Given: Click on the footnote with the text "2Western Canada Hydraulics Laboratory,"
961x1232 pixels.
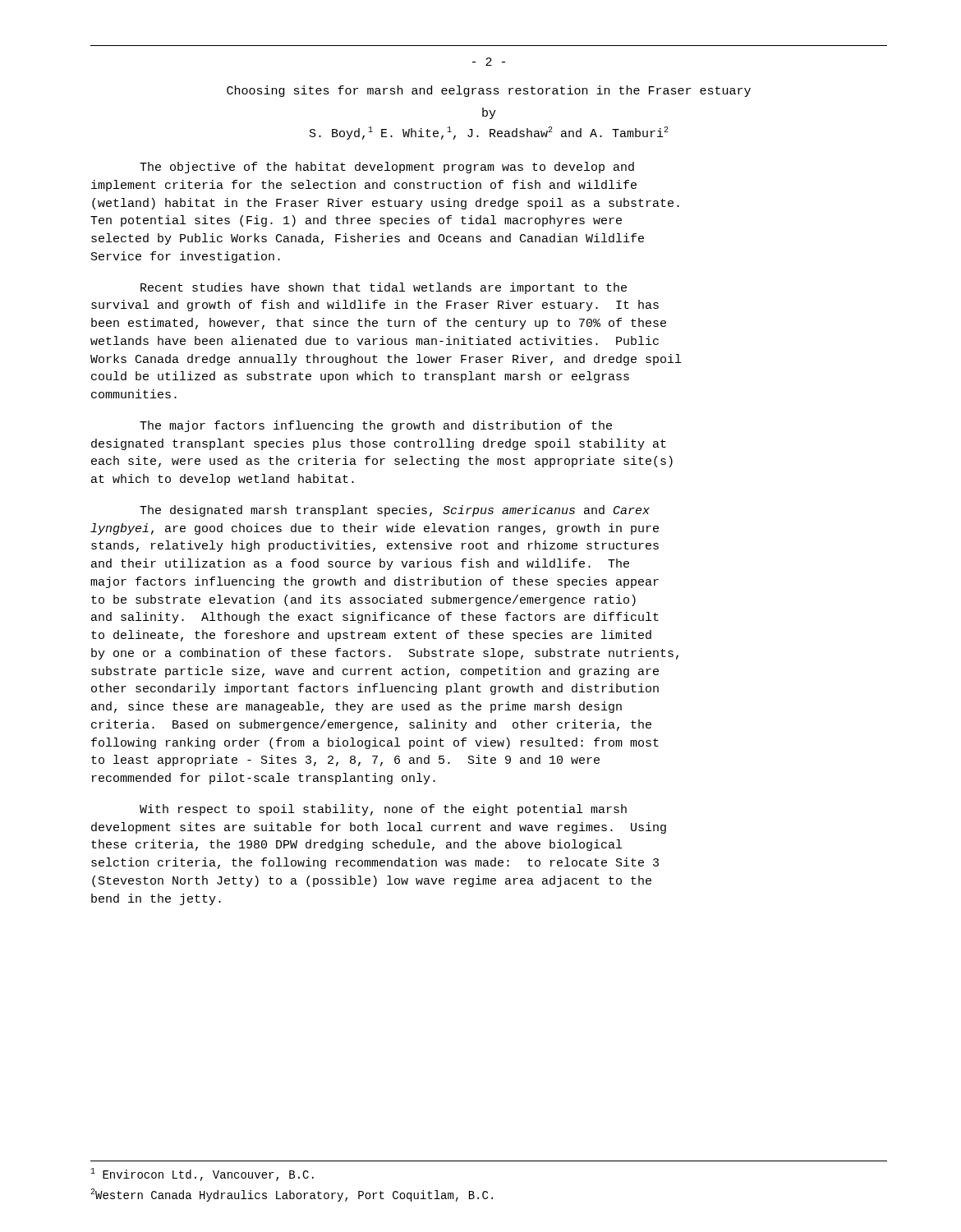Looking at the screenshot, I should click(x=293, y=1195).
